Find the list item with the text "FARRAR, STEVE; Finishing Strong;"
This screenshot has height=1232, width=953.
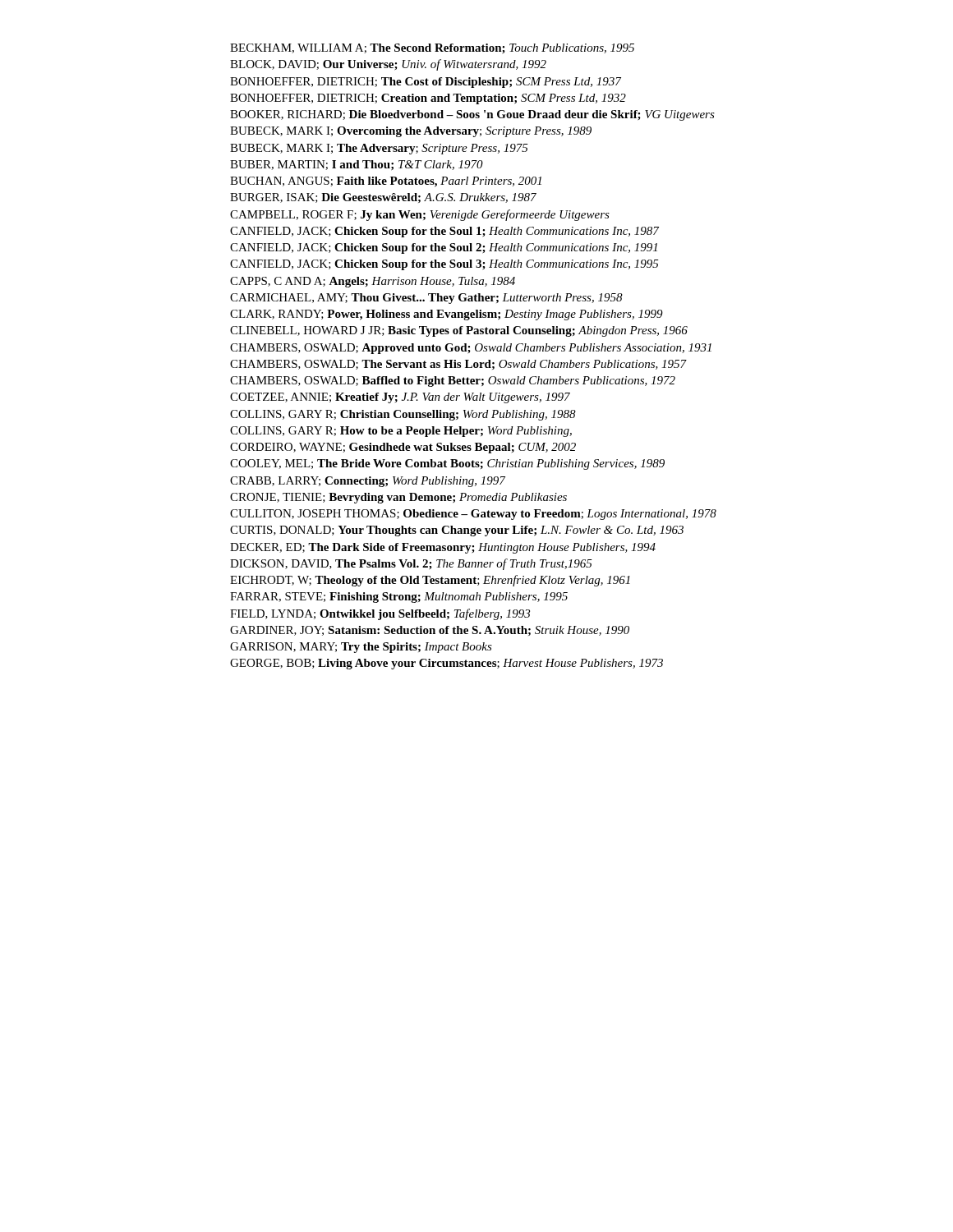(x=399, y=596)
